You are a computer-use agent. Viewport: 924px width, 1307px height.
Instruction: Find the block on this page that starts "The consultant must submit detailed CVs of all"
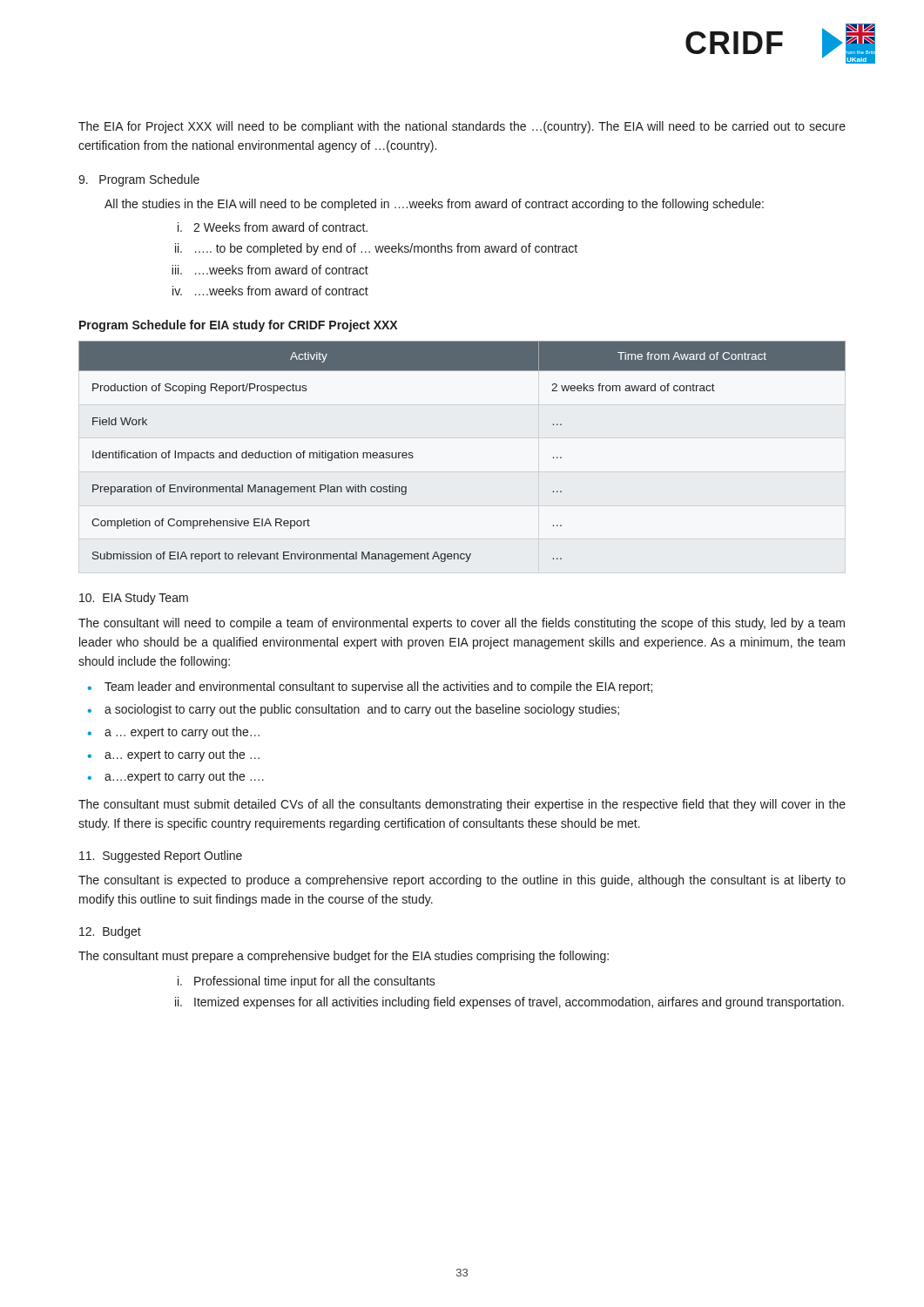(x=462, y=814)
